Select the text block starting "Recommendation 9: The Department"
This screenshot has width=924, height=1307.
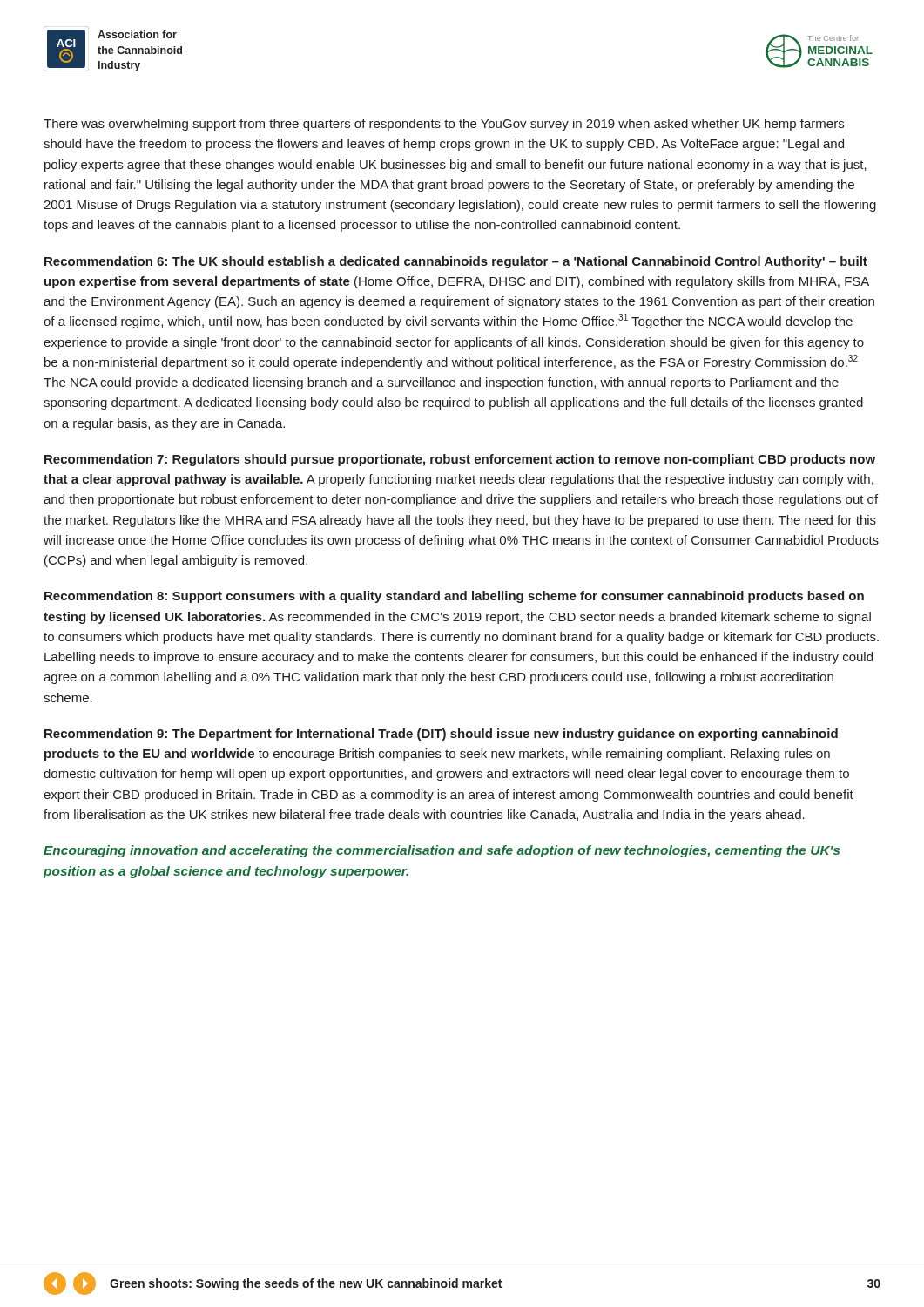pyautogui.click(x=462, y=774)
